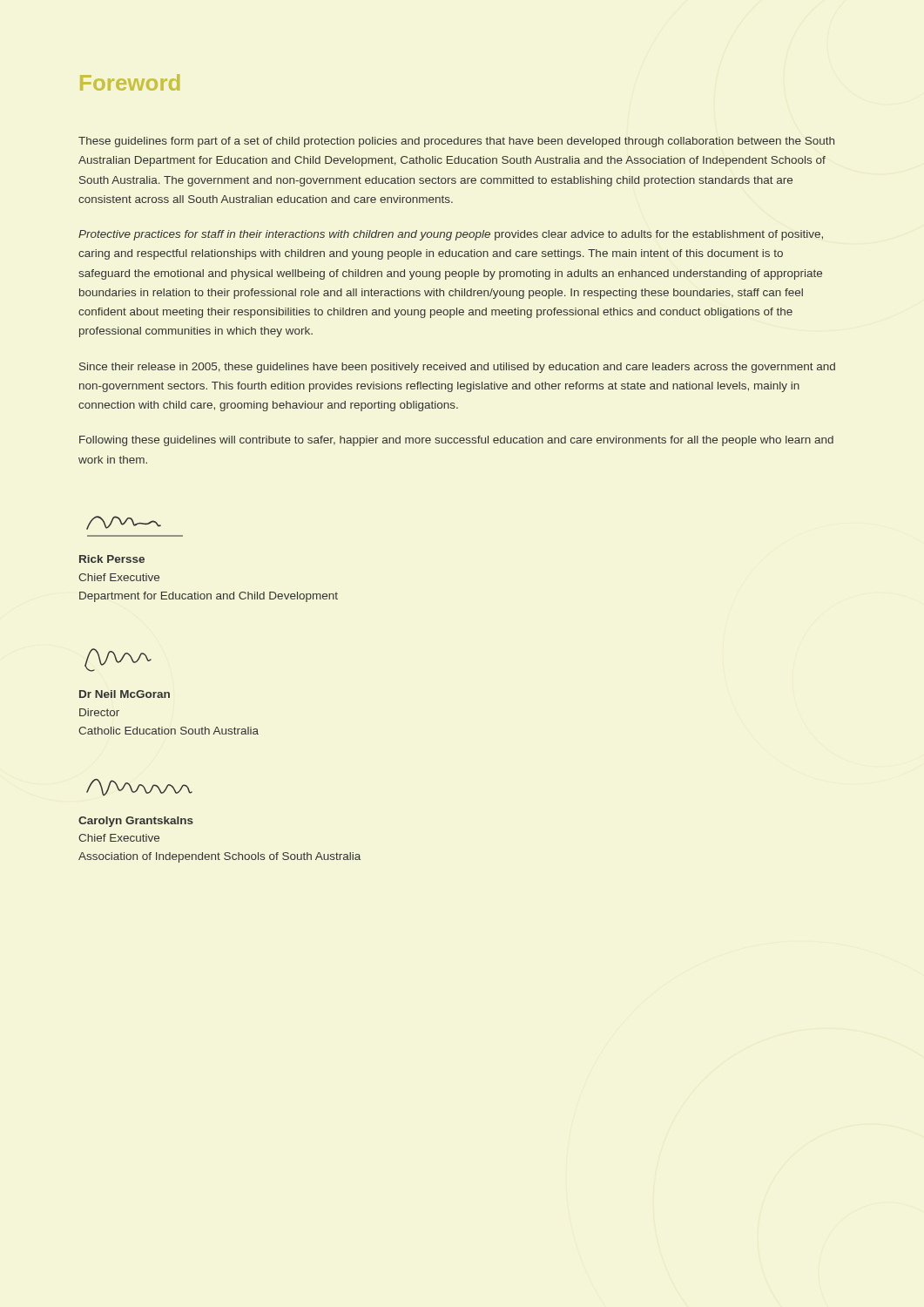The image size is (924, 1307).
Task: Find the text block that reads "Carolyn Grantskalns Chief Executive"
Action: coord(136,822)
